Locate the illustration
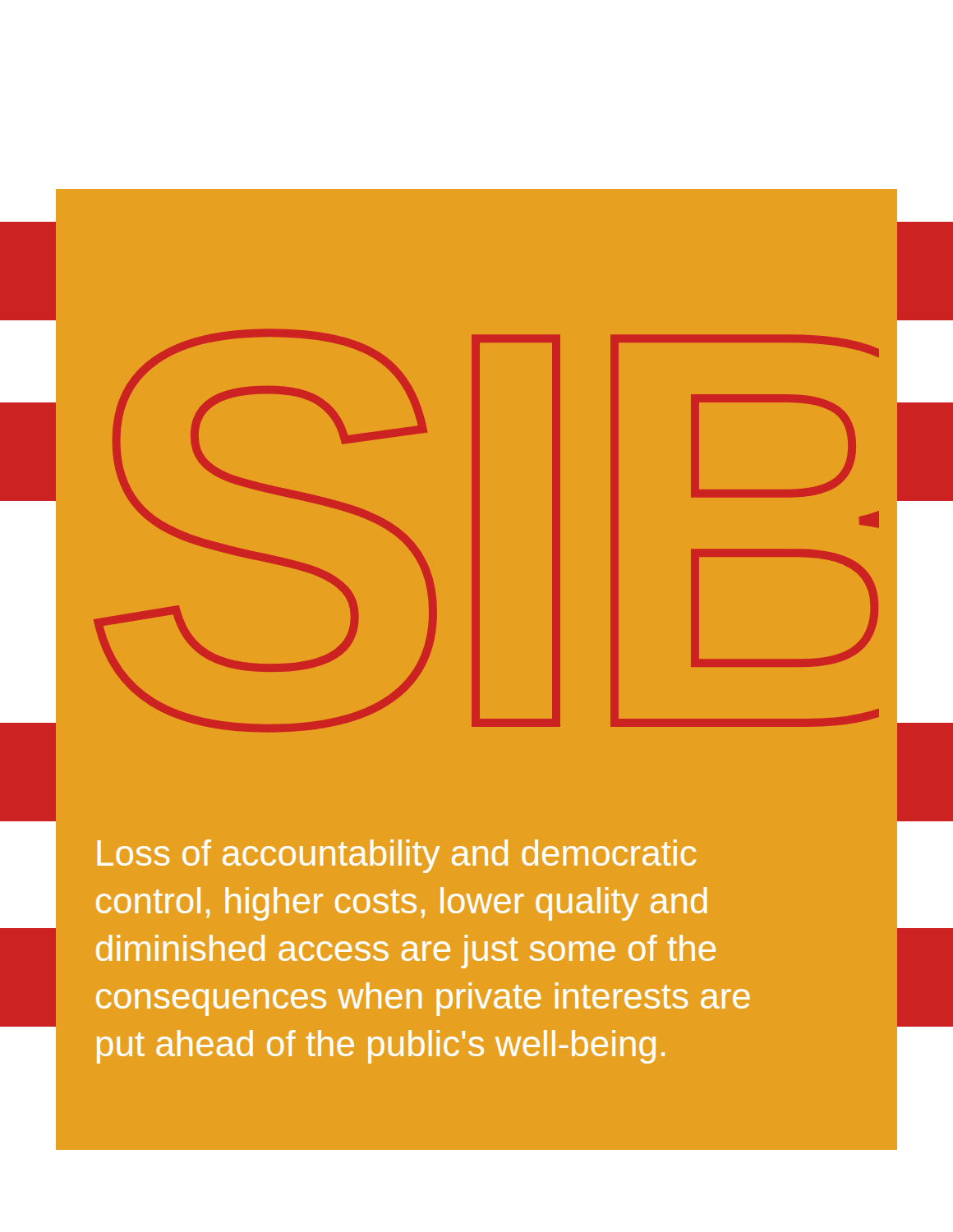 pos(476,509)
